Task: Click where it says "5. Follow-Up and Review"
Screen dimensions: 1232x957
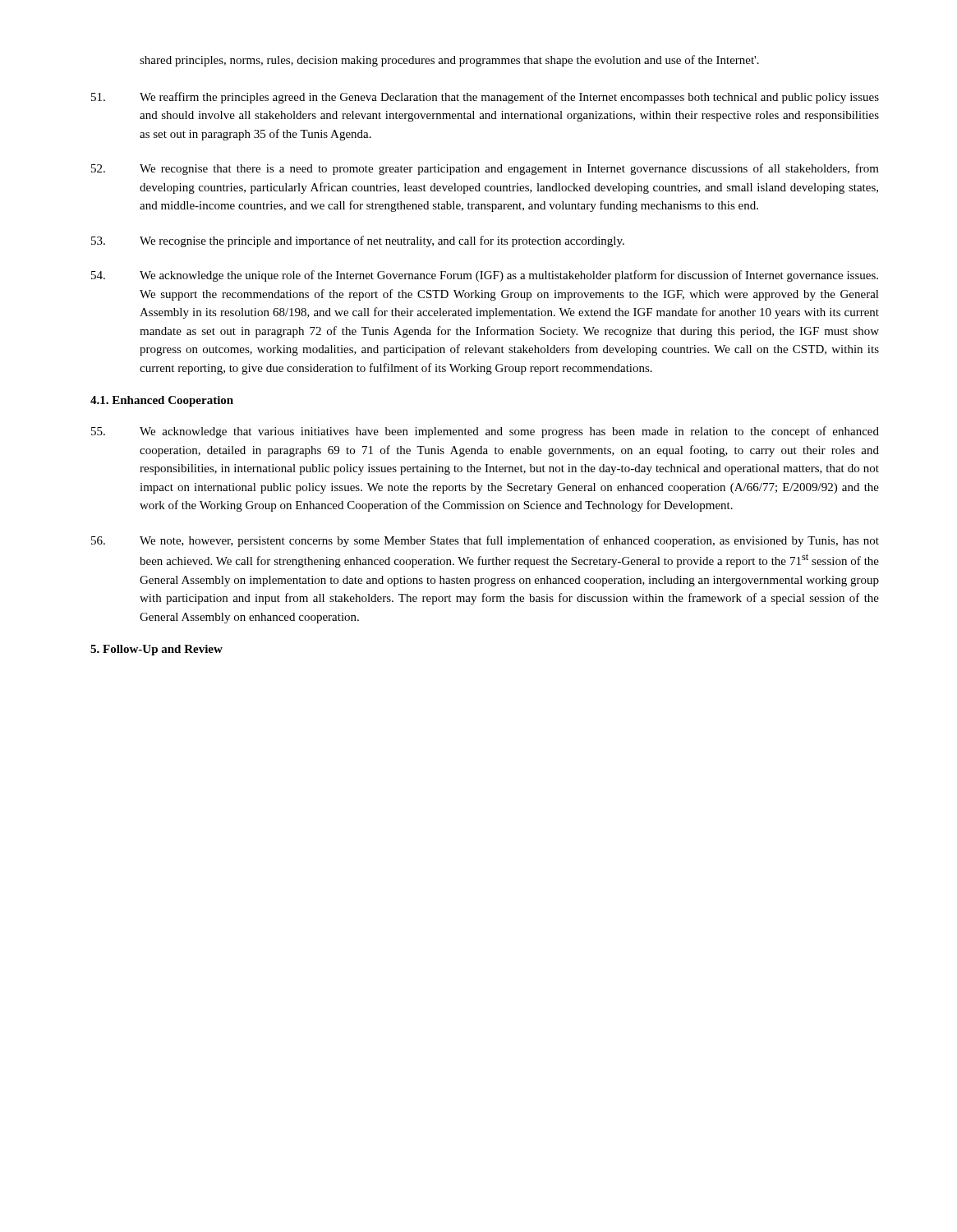Action: click(156, 649)
